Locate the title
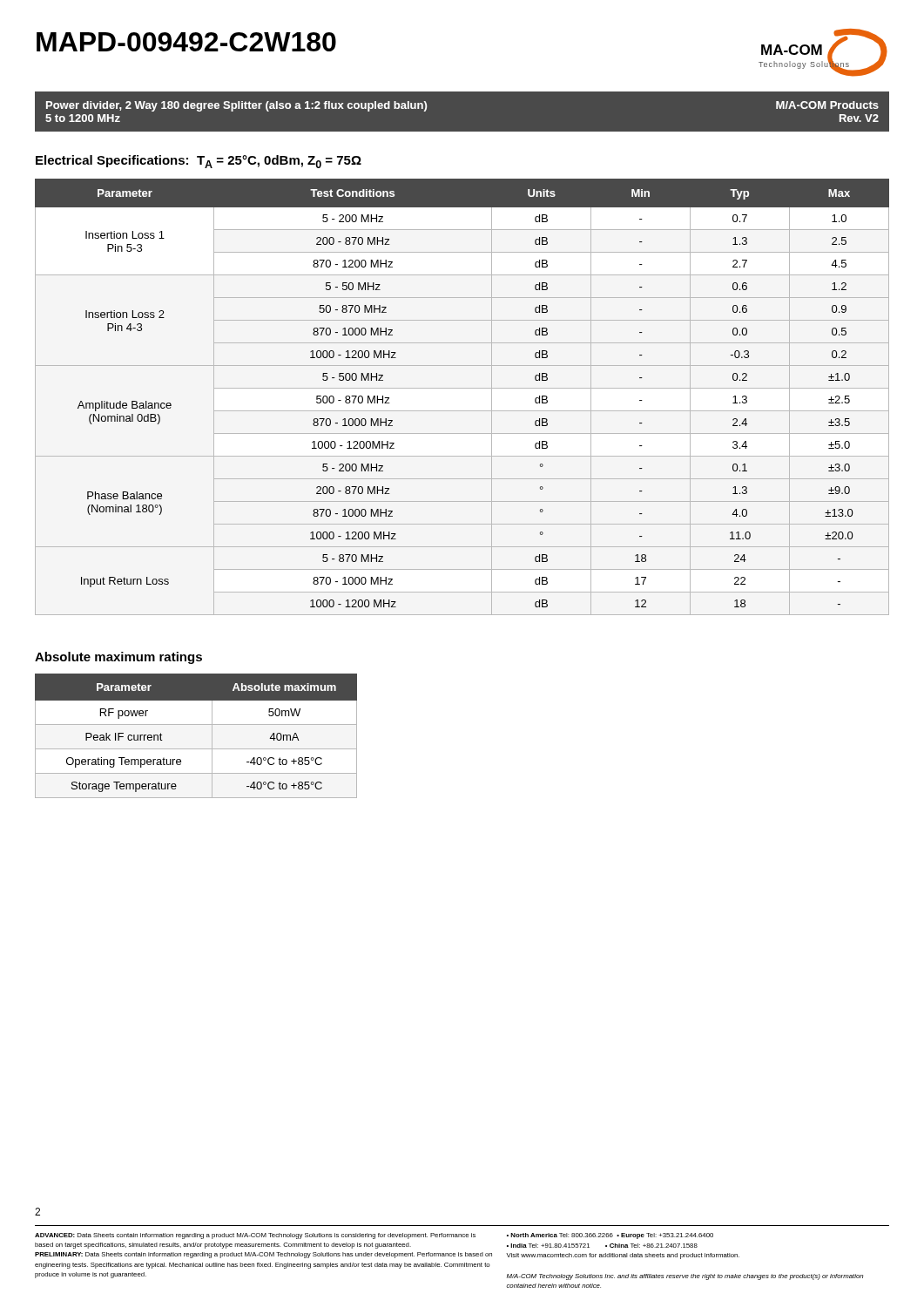 point(186,42)
